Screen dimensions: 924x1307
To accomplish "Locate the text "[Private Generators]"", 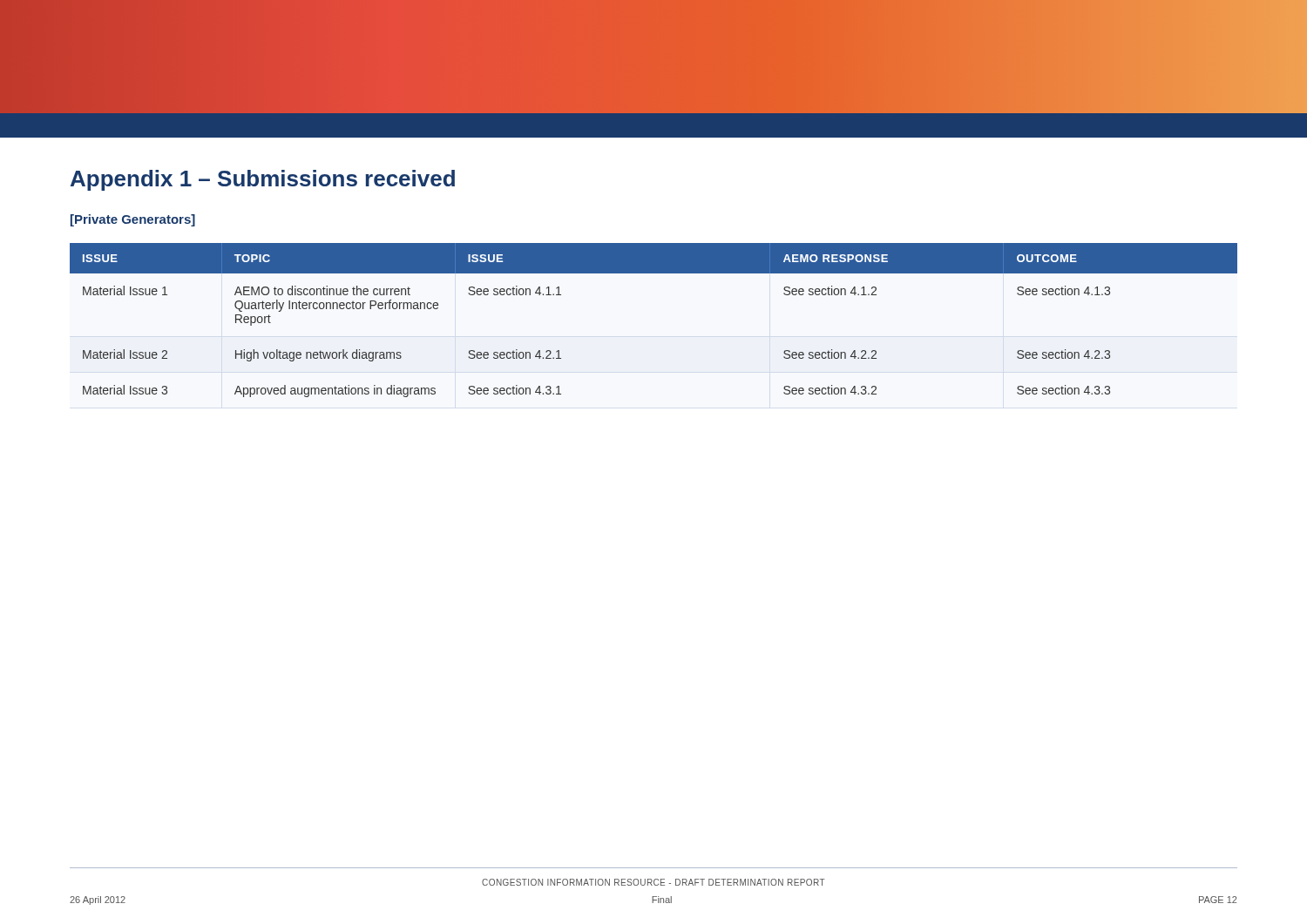I will point(133,219).
